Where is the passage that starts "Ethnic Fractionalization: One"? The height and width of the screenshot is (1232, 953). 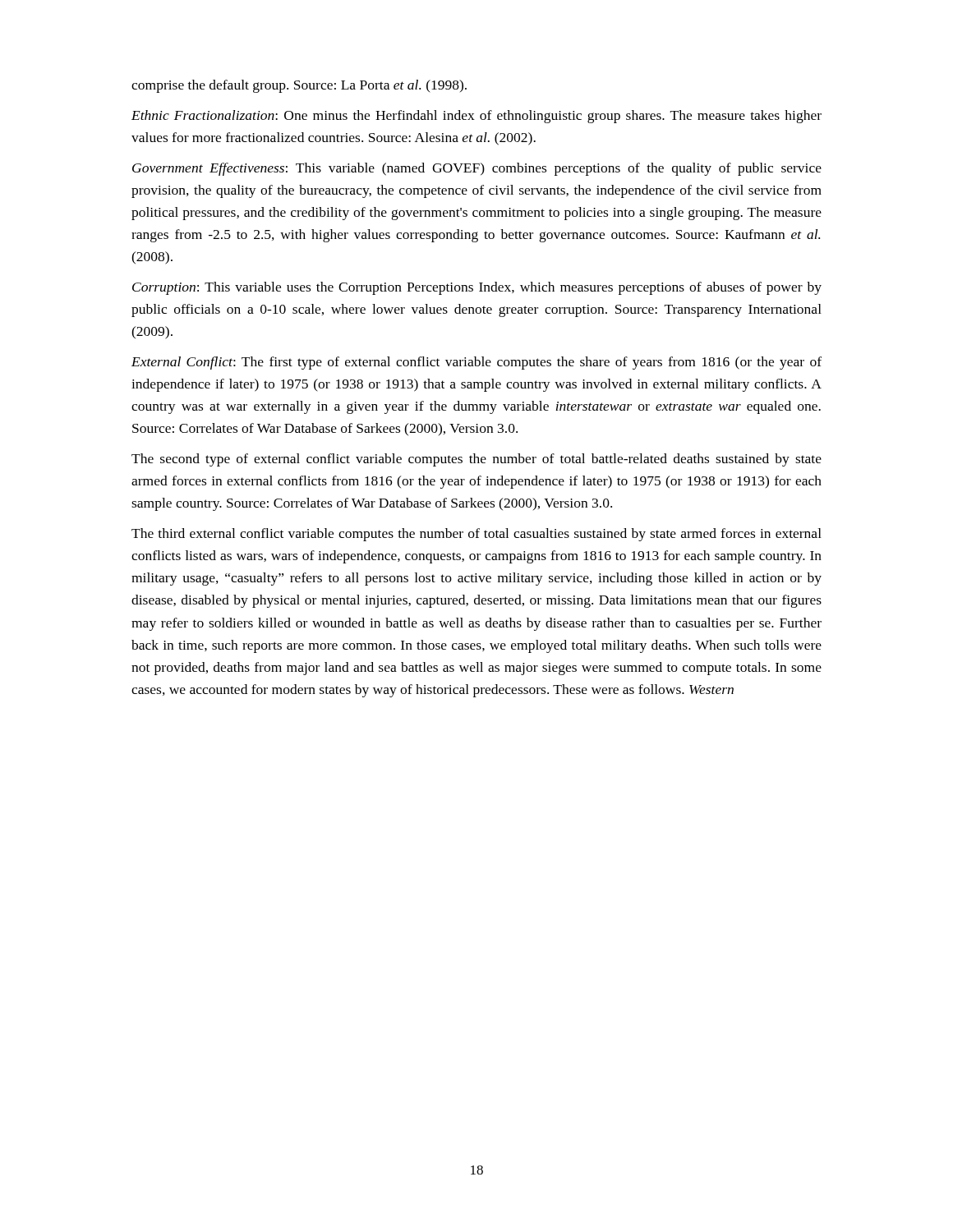point(476,126)
